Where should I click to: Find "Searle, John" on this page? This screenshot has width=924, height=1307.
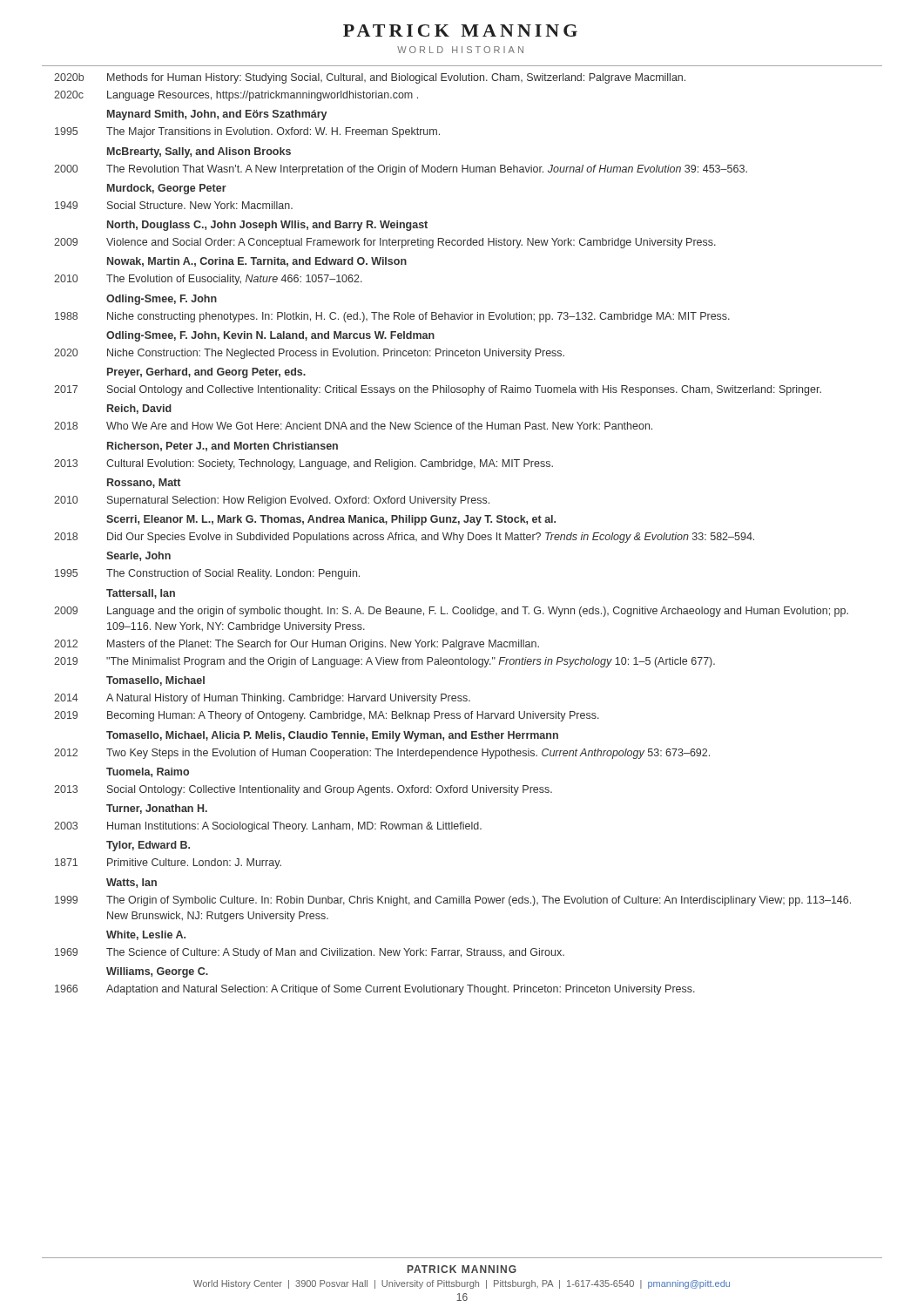click(138, 556)
